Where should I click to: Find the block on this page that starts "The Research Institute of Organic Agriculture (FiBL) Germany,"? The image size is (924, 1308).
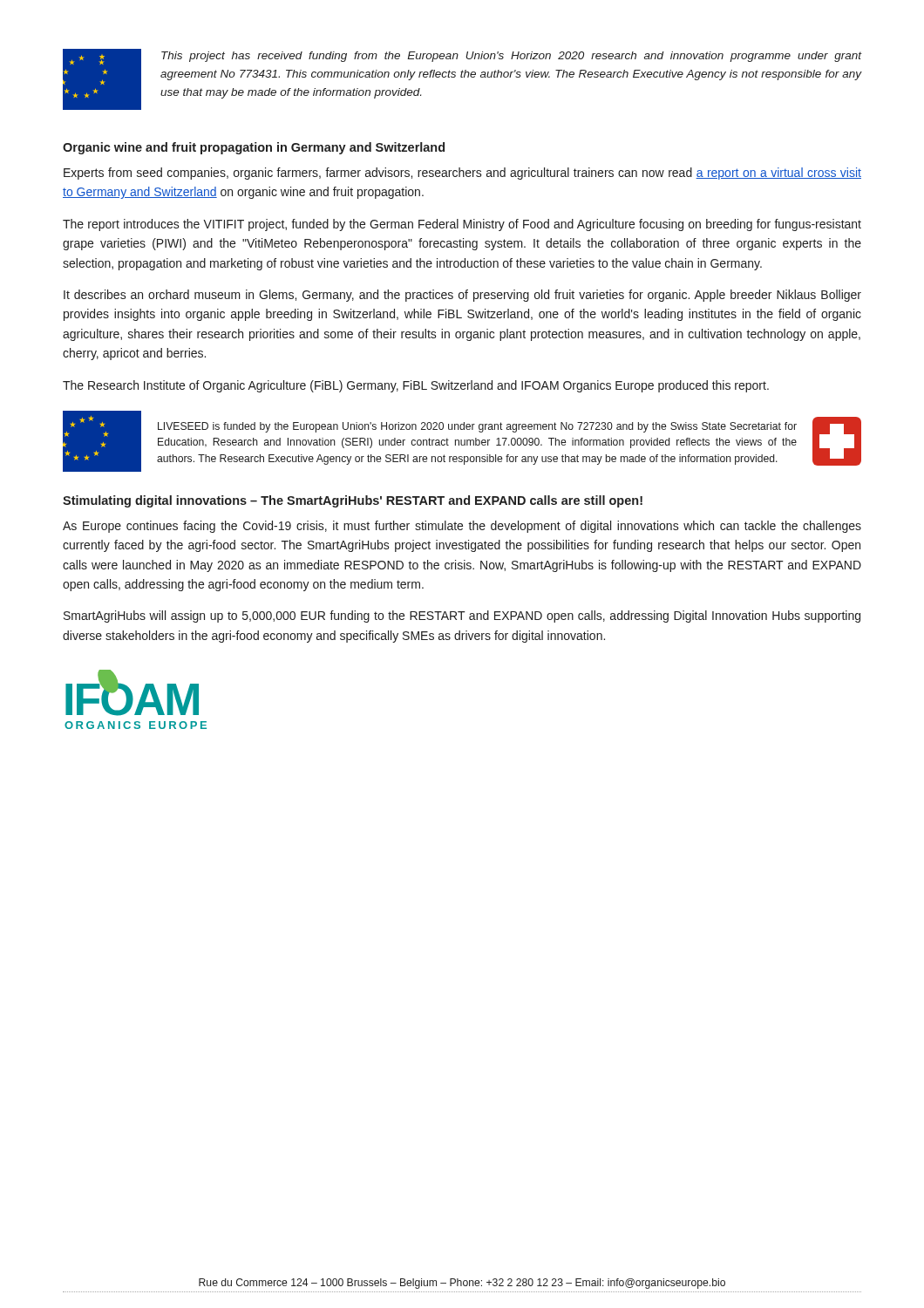[x=416, y=385]
